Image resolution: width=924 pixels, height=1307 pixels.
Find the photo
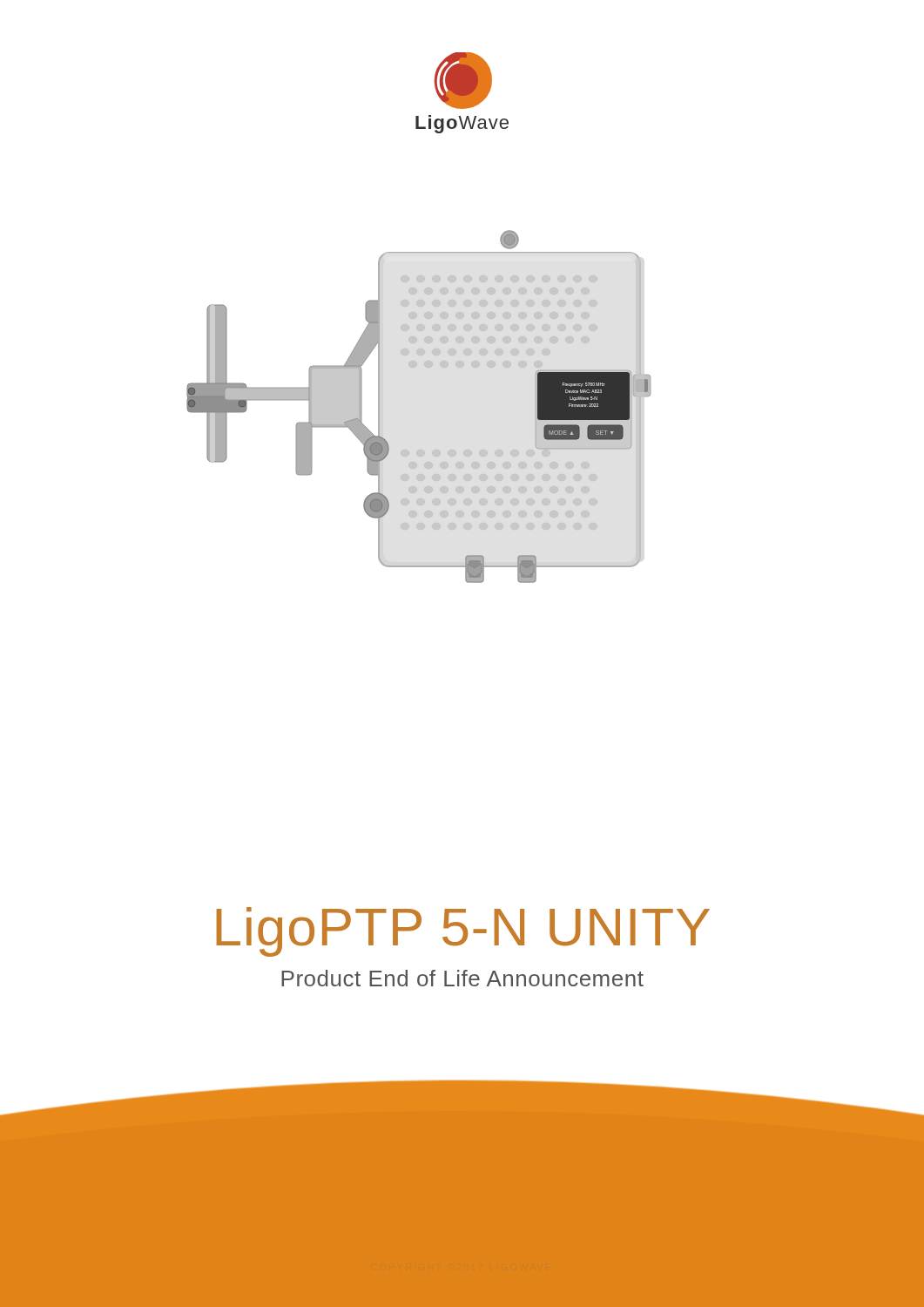click(453, 383)
